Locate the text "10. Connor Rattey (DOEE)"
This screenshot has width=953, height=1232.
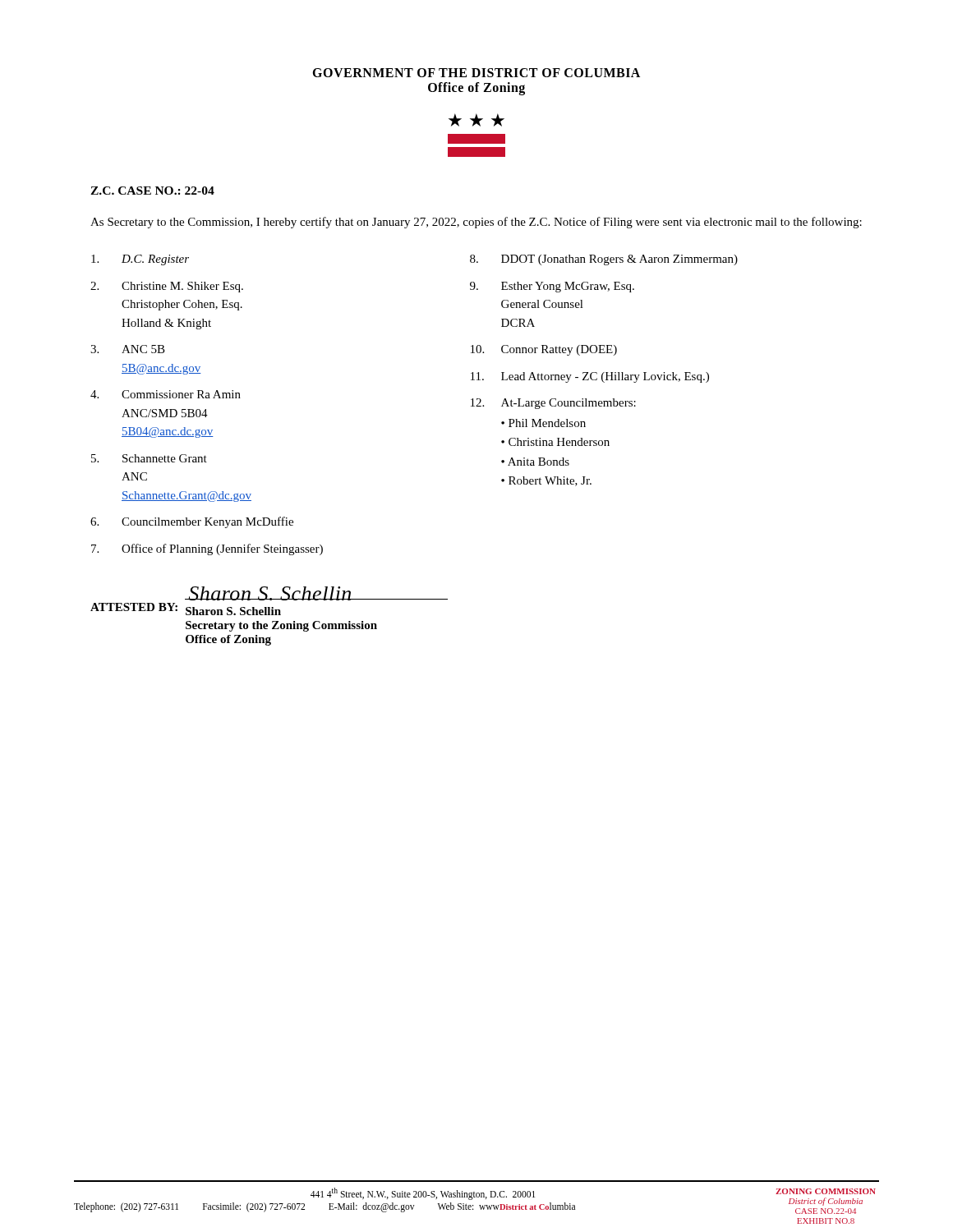(x=544, y=350)
